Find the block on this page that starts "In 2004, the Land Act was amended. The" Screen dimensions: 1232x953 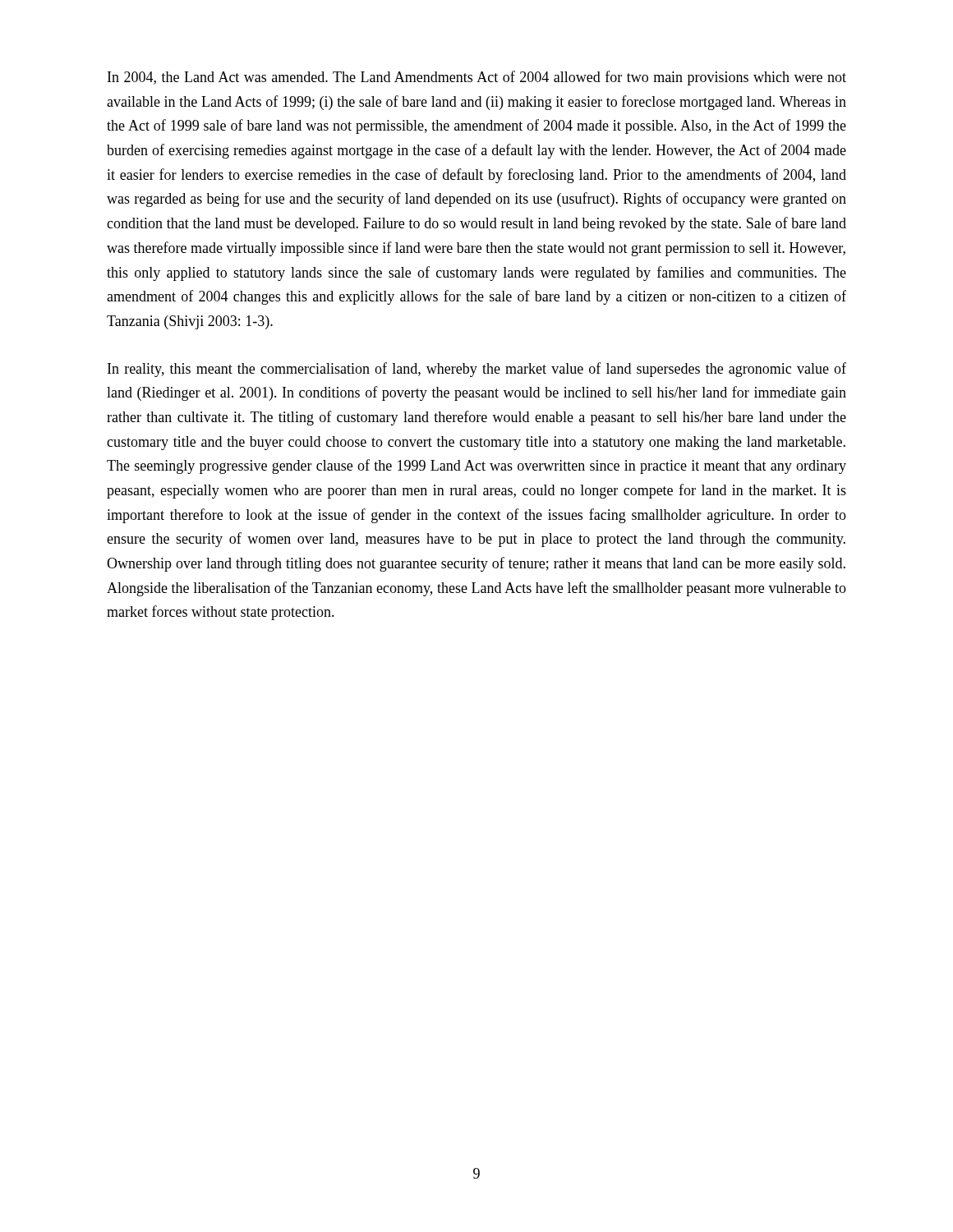click(476, 199)
